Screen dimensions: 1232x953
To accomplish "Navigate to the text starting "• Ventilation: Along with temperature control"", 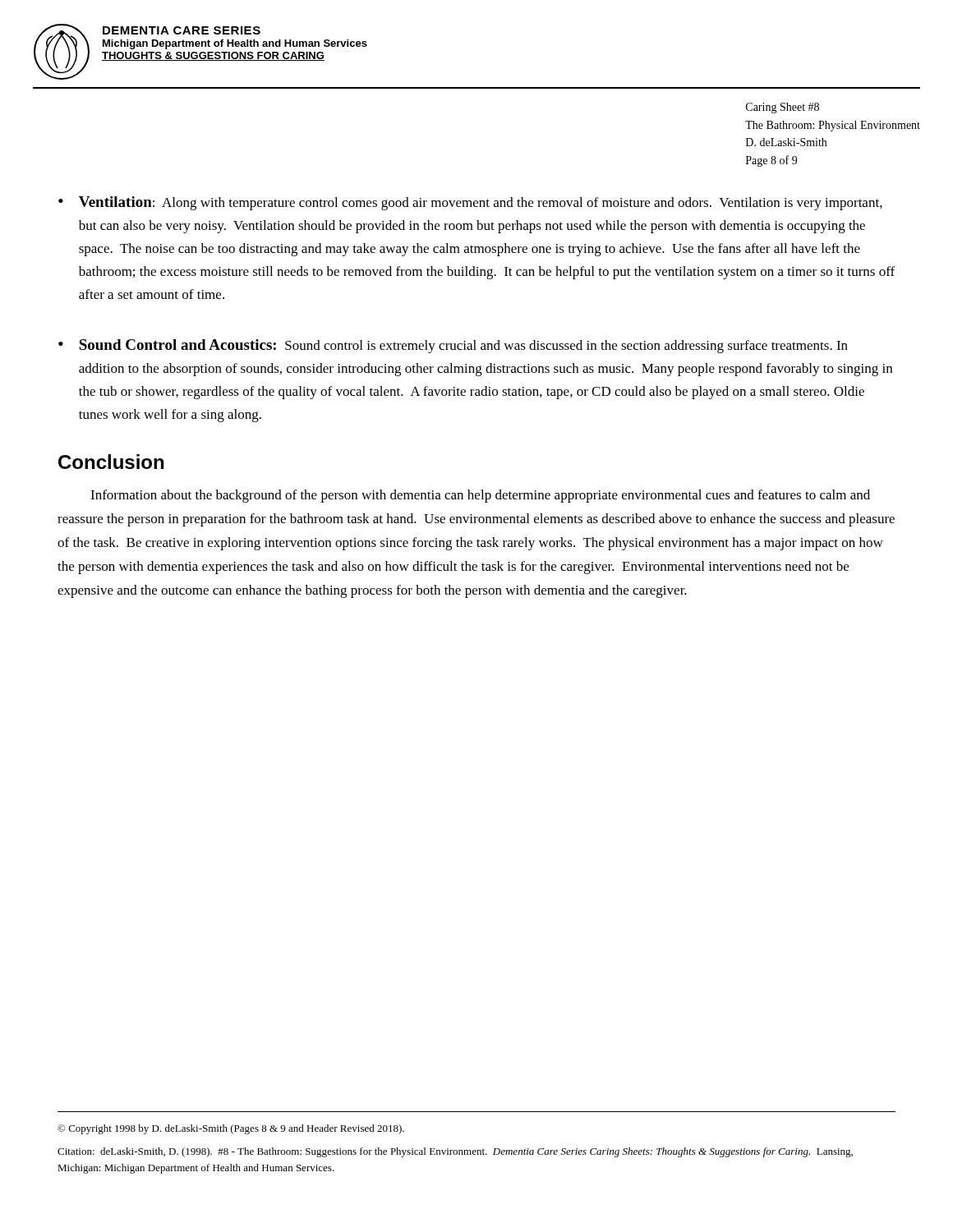I will (x=476, y=248).
